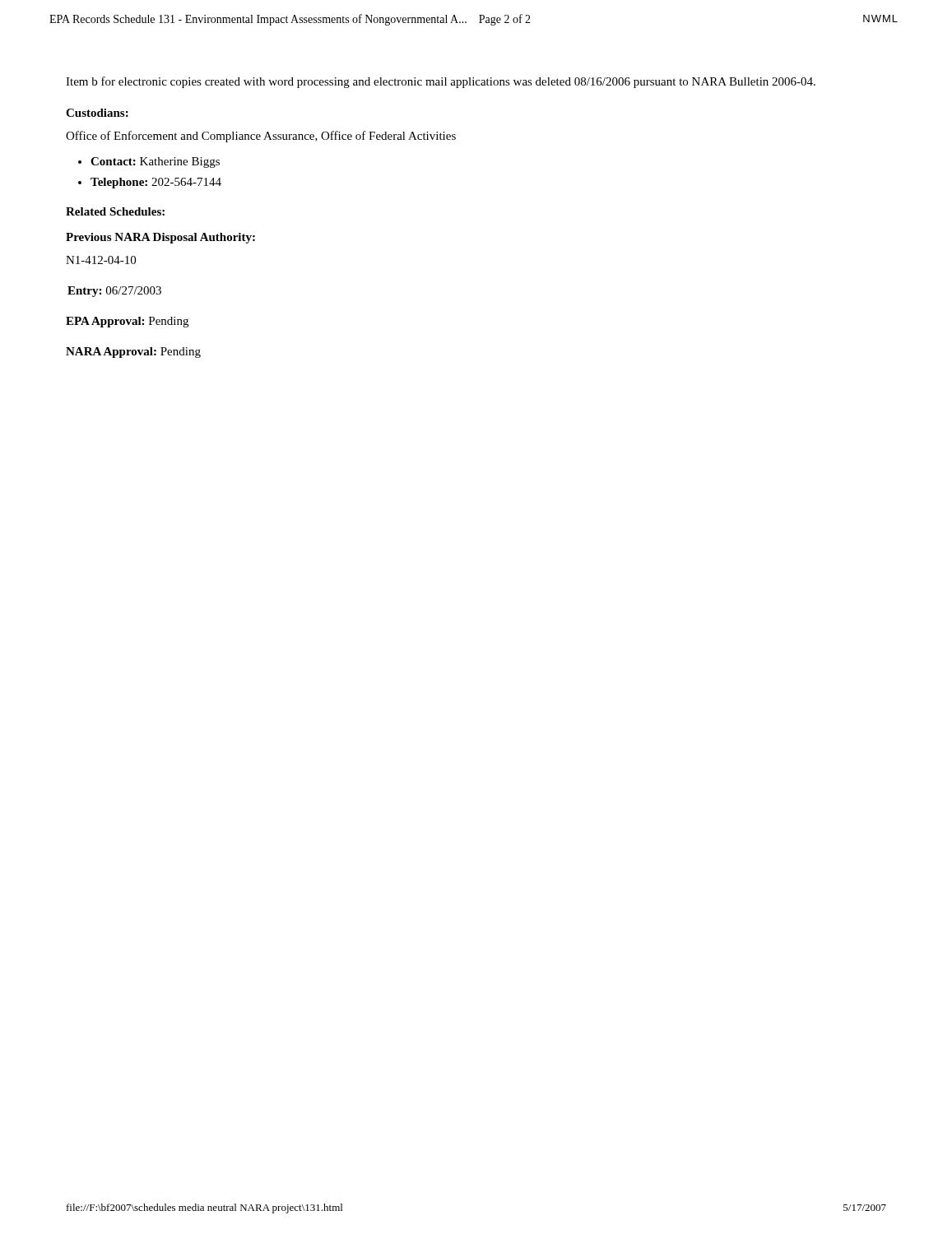Screen dimensions: 1234x952
Task: Find "Telephone: 202-564-7144" on this page
Action: coord(156,182)
